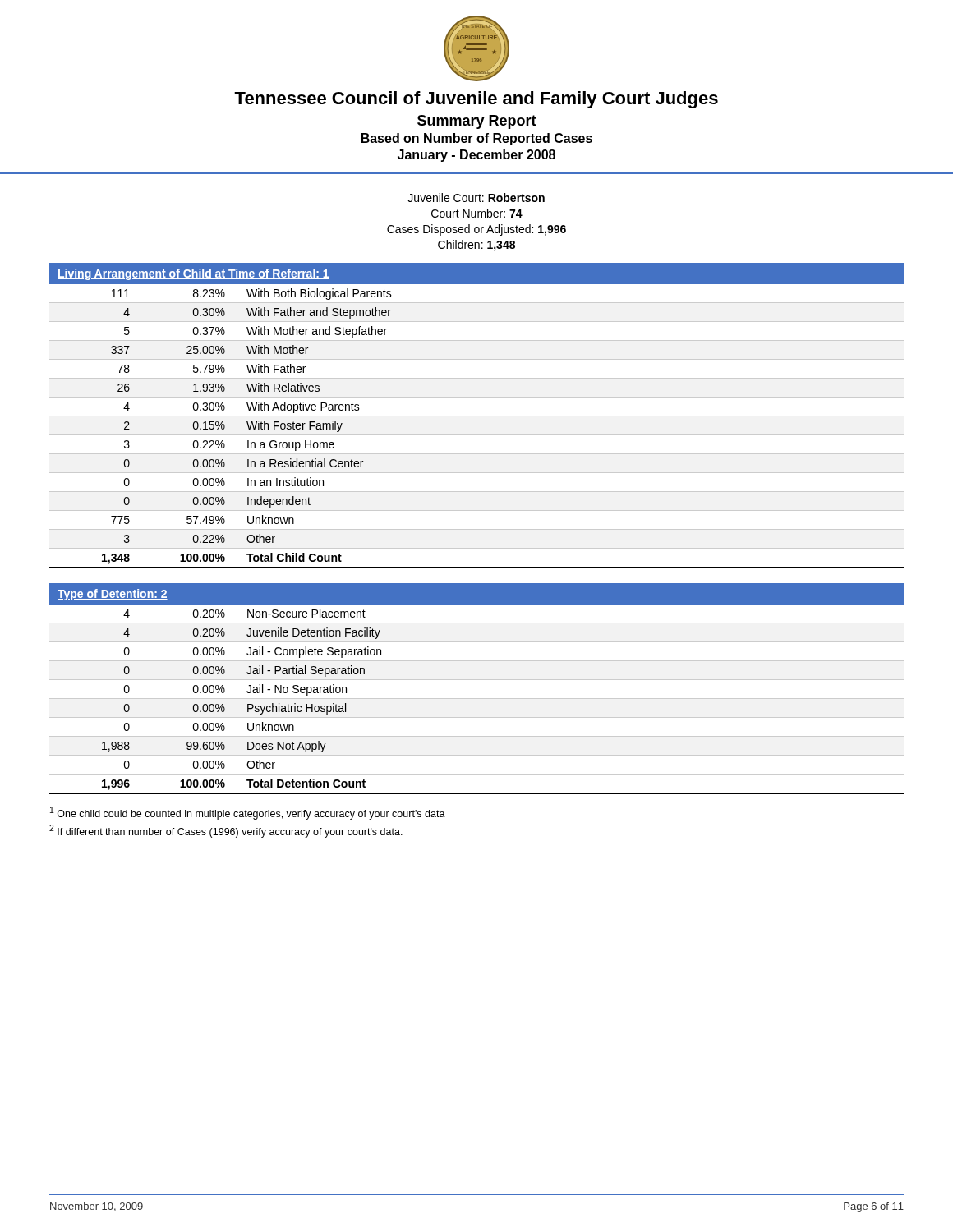Find the block on this page that starts "1 One child could"

[x=247, y=813]
